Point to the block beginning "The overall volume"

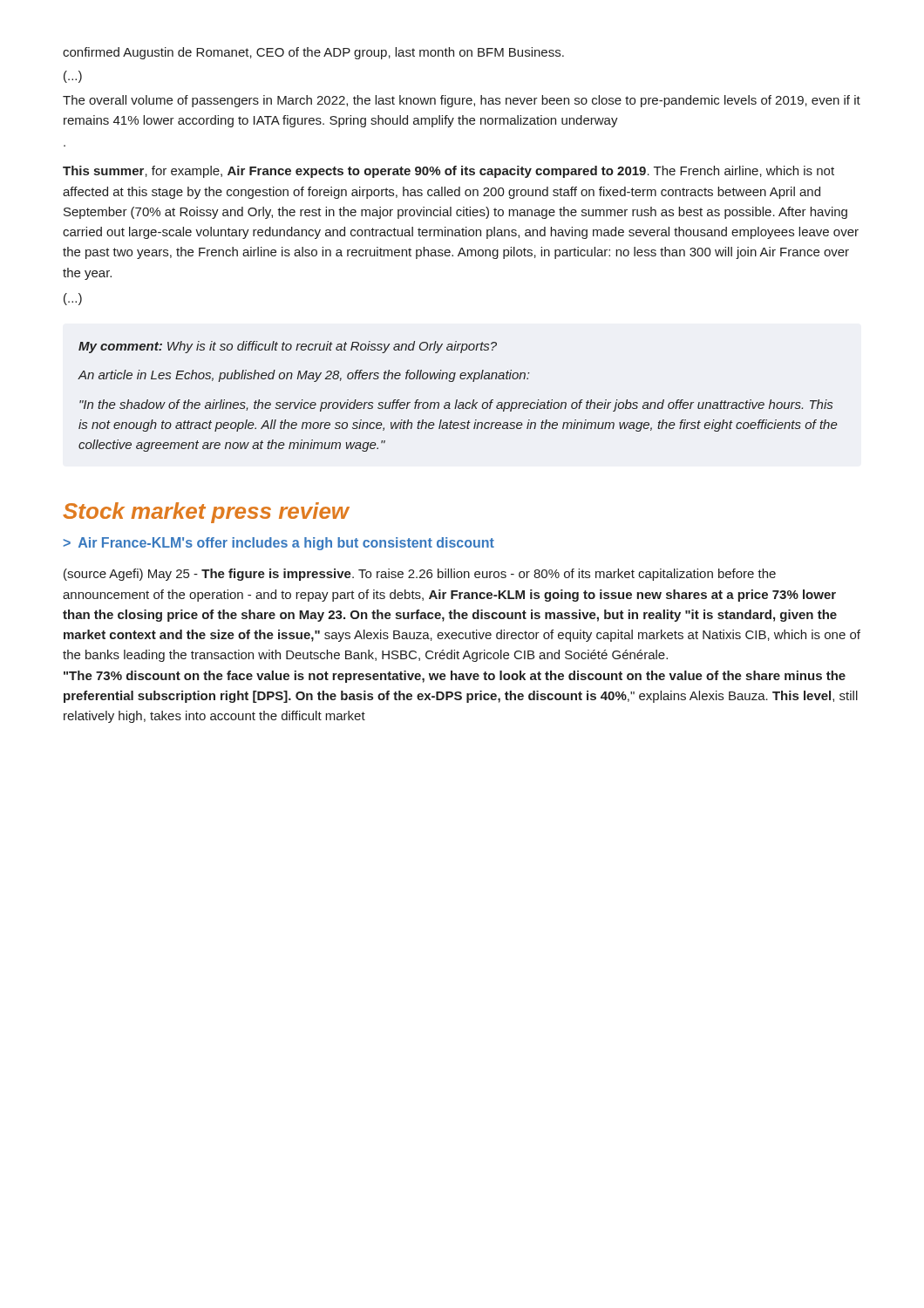coord(462,110)
